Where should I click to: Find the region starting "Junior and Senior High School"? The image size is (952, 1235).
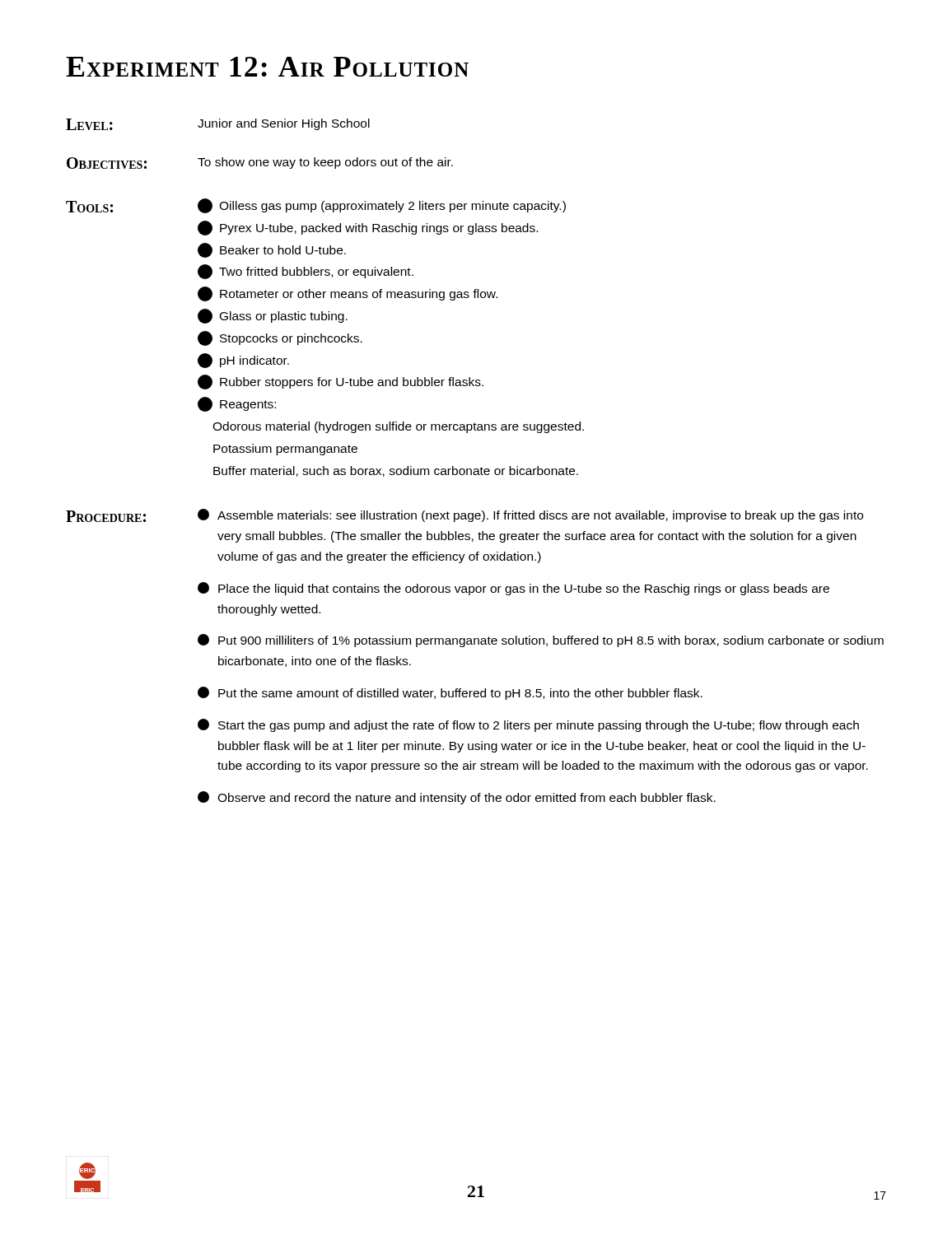click(x=284, y=123)
